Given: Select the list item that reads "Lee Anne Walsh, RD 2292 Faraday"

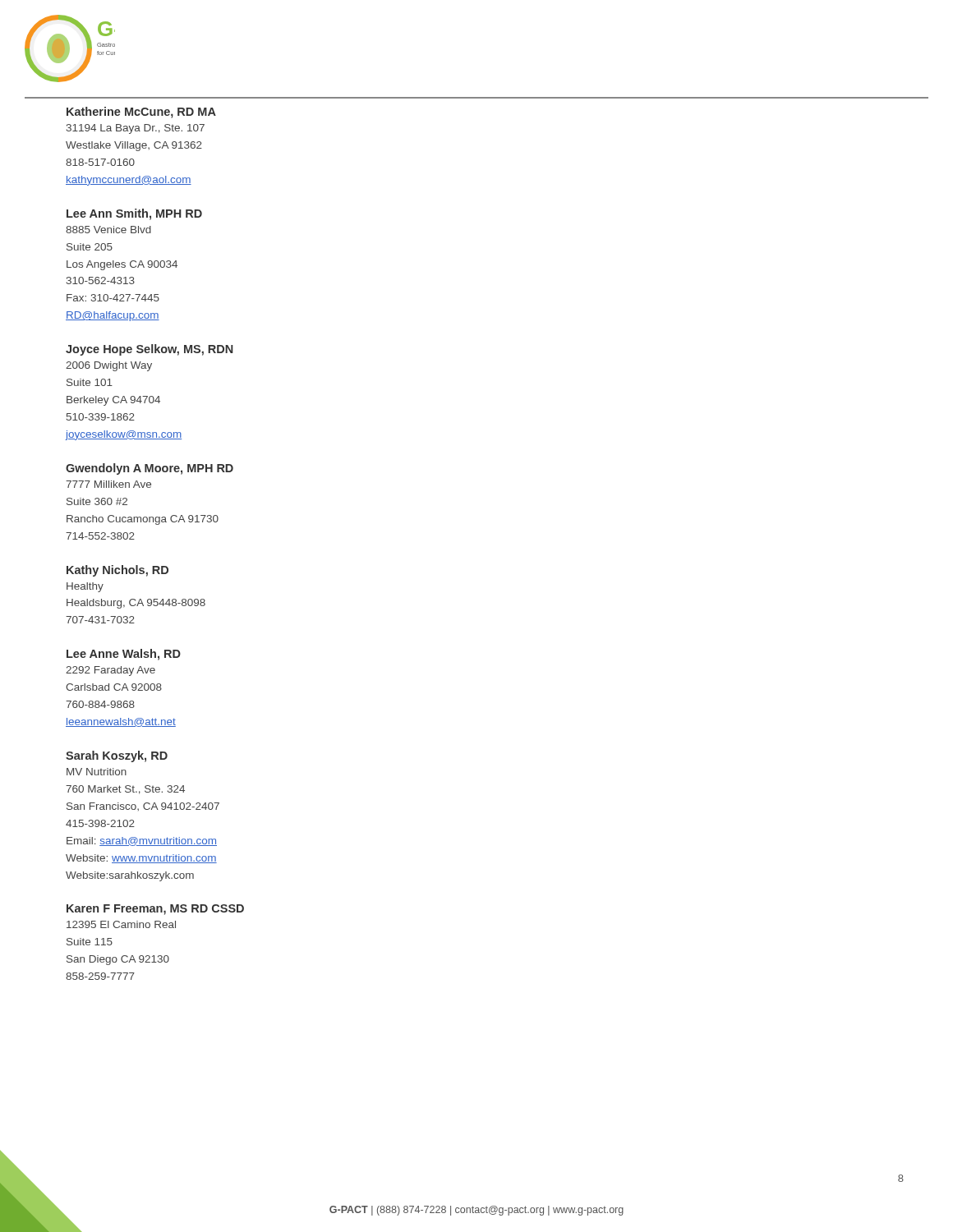Looking at the screenshot, I should click(x=124, y=655).
